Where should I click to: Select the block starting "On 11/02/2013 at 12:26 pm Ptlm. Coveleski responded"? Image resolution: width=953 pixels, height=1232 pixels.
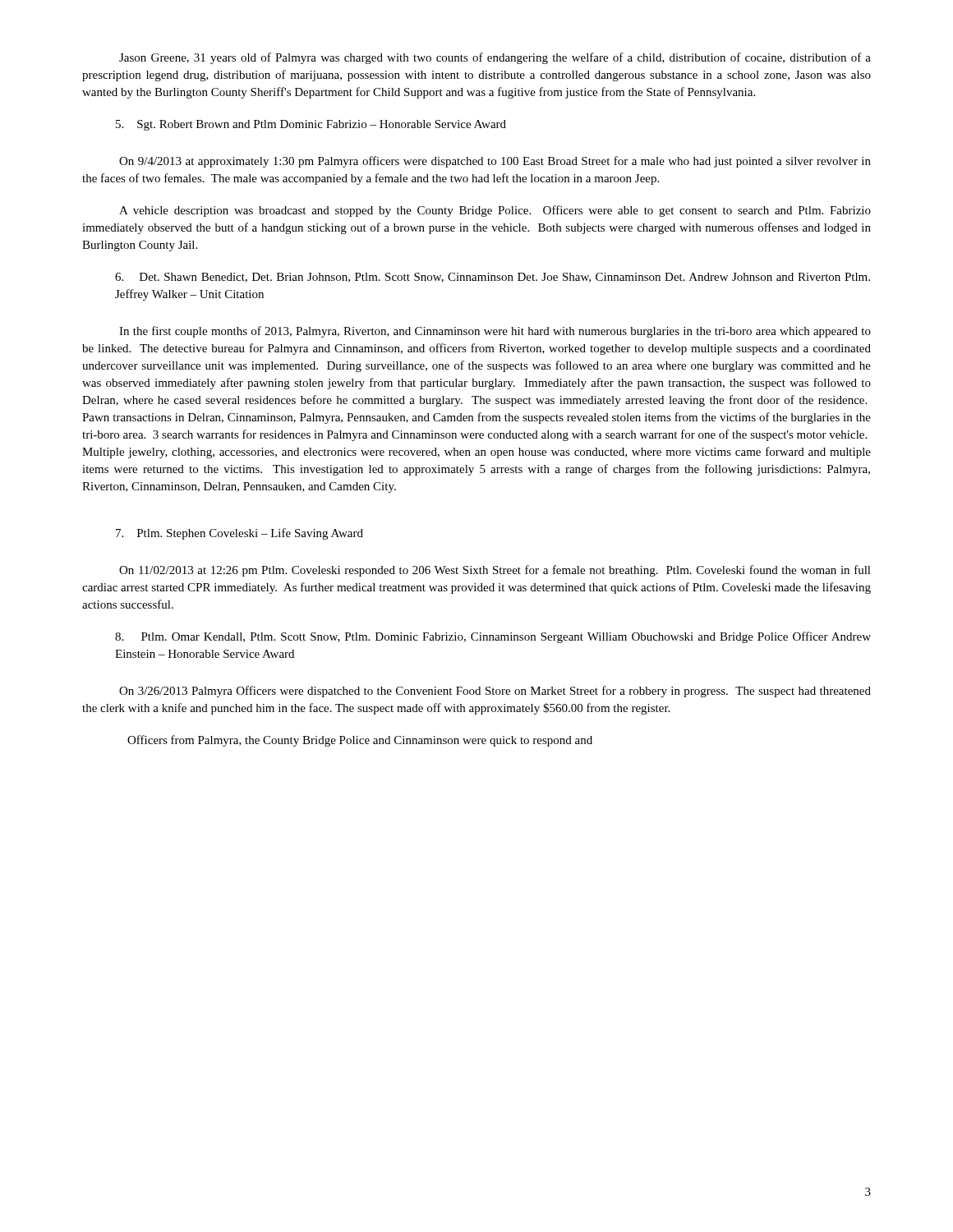[x=476, y=587]
